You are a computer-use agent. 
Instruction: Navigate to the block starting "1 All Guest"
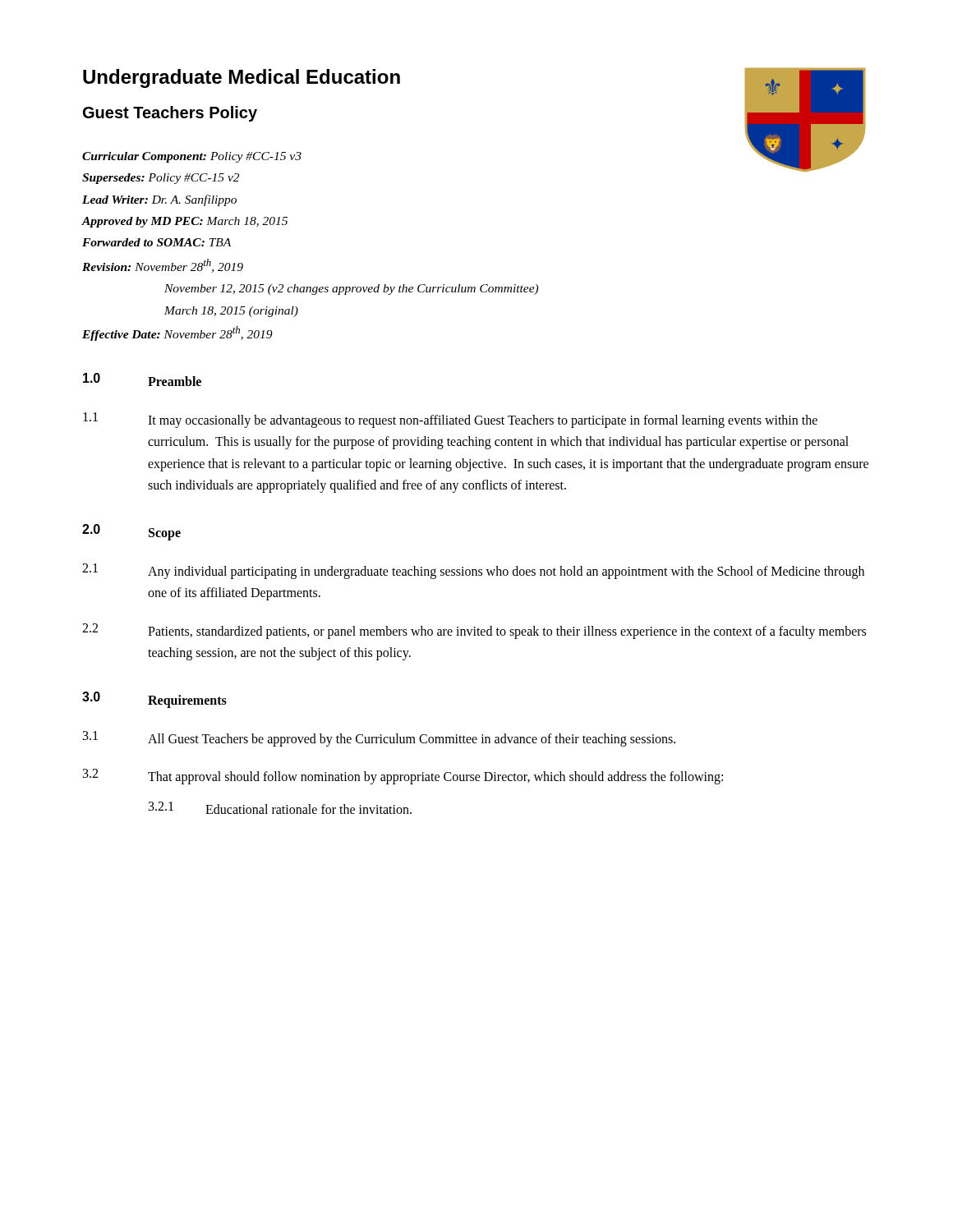coord(476,739)
